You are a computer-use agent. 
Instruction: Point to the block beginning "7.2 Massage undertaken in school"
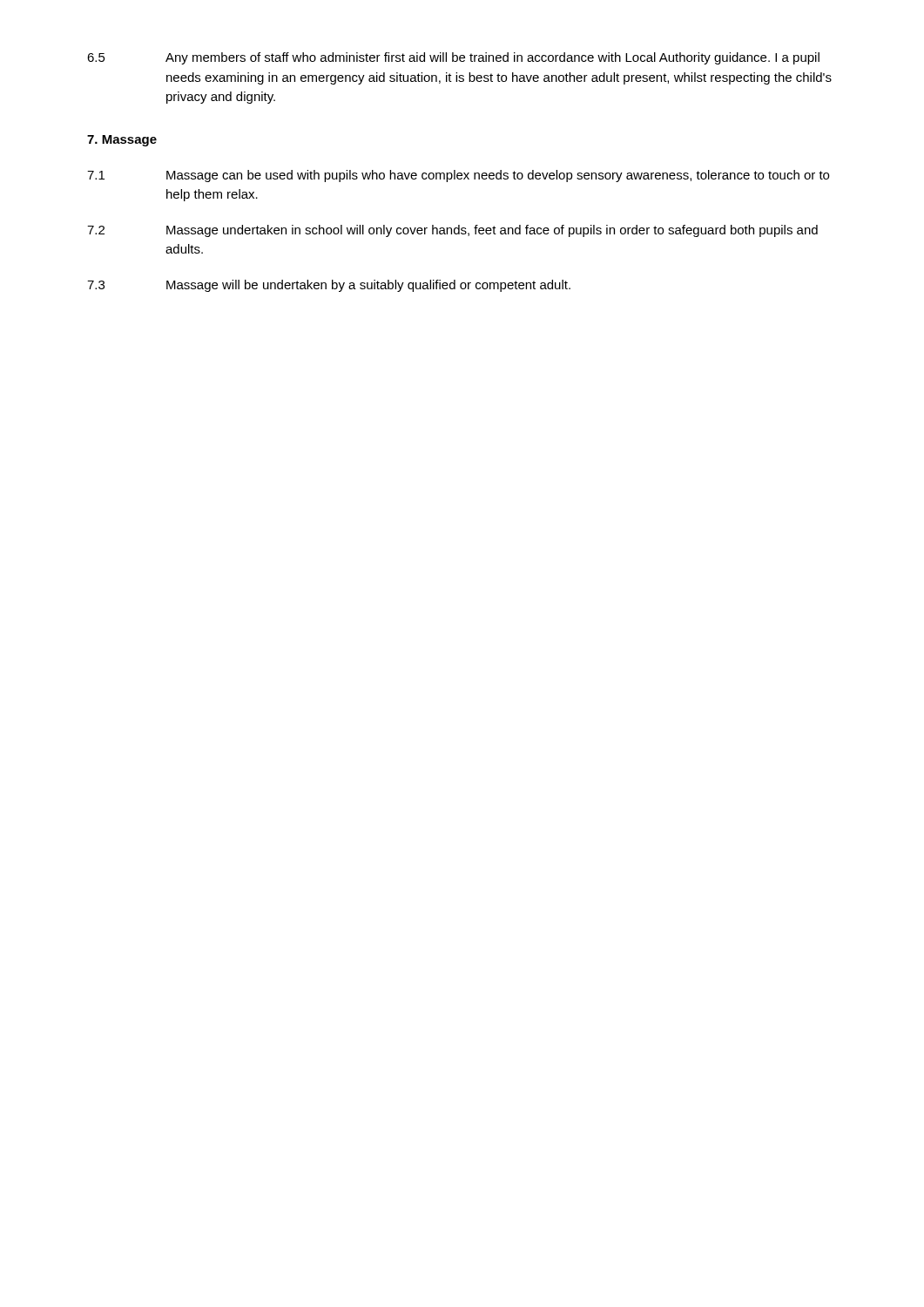tap(466, 240)
